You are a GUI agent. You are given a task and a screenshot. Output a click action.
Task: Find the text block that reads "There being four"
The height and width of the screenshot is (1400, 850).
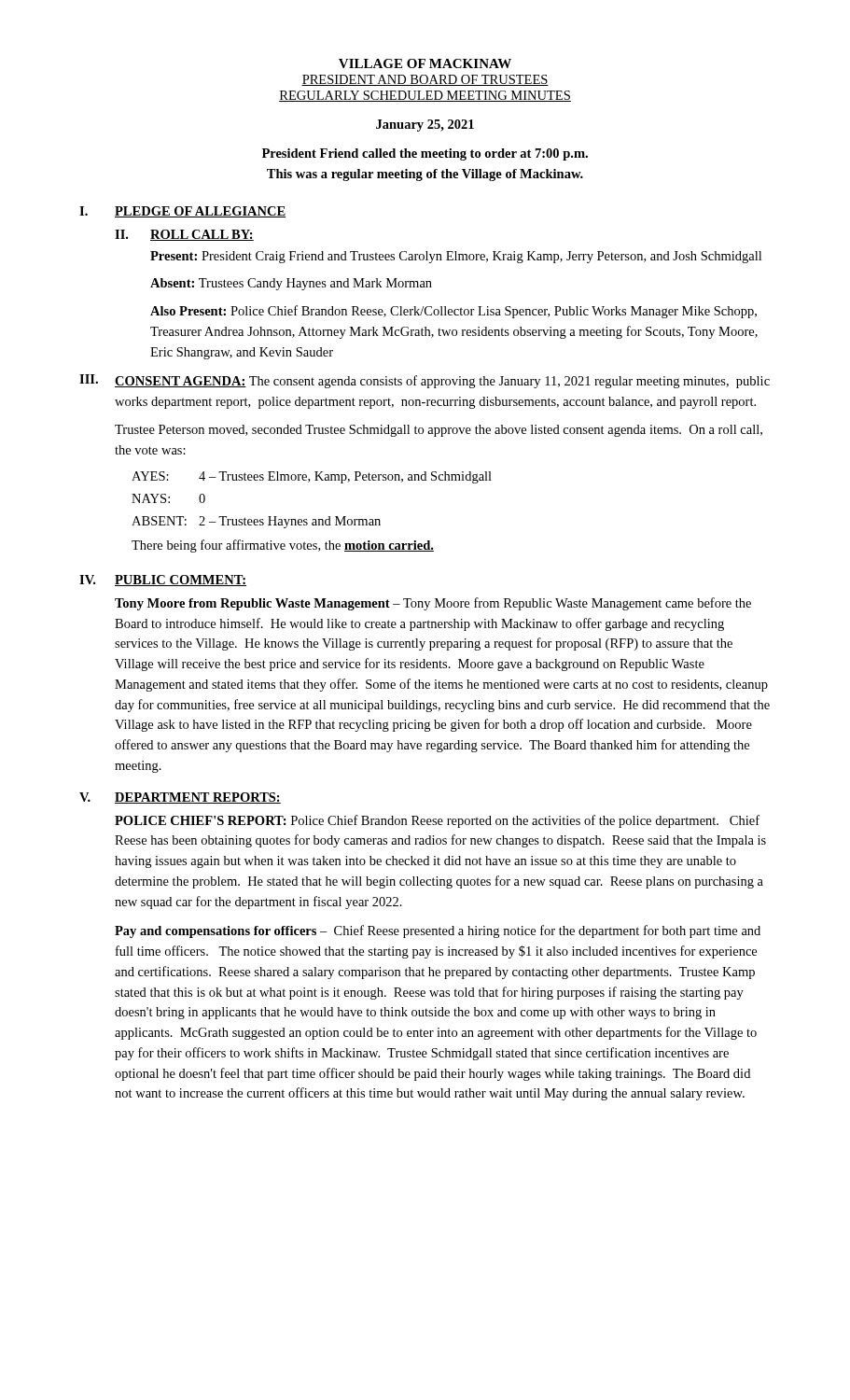(283, 545)
